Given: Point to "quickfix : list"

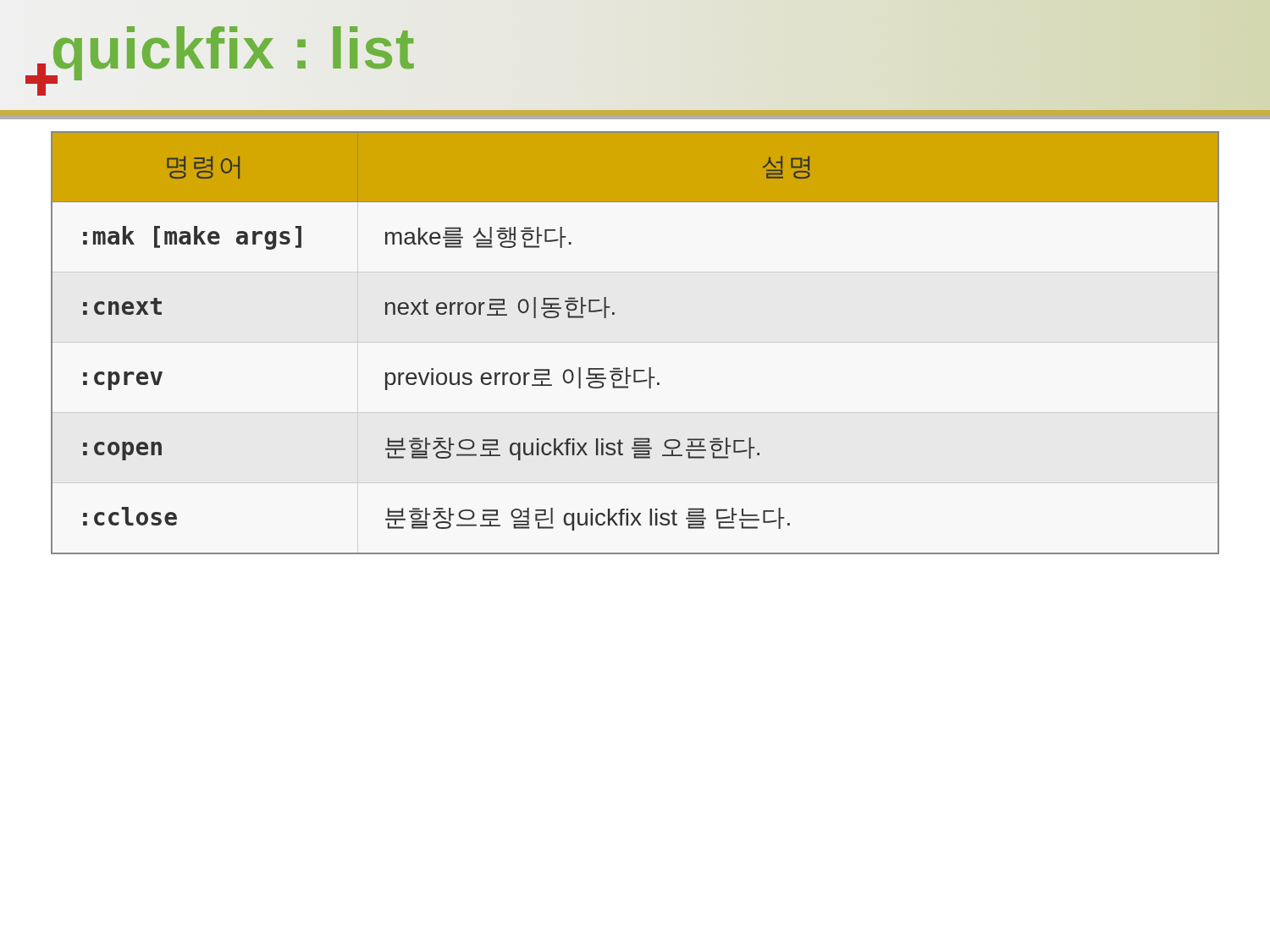Looking at the screenshot, I should [233, 48].
